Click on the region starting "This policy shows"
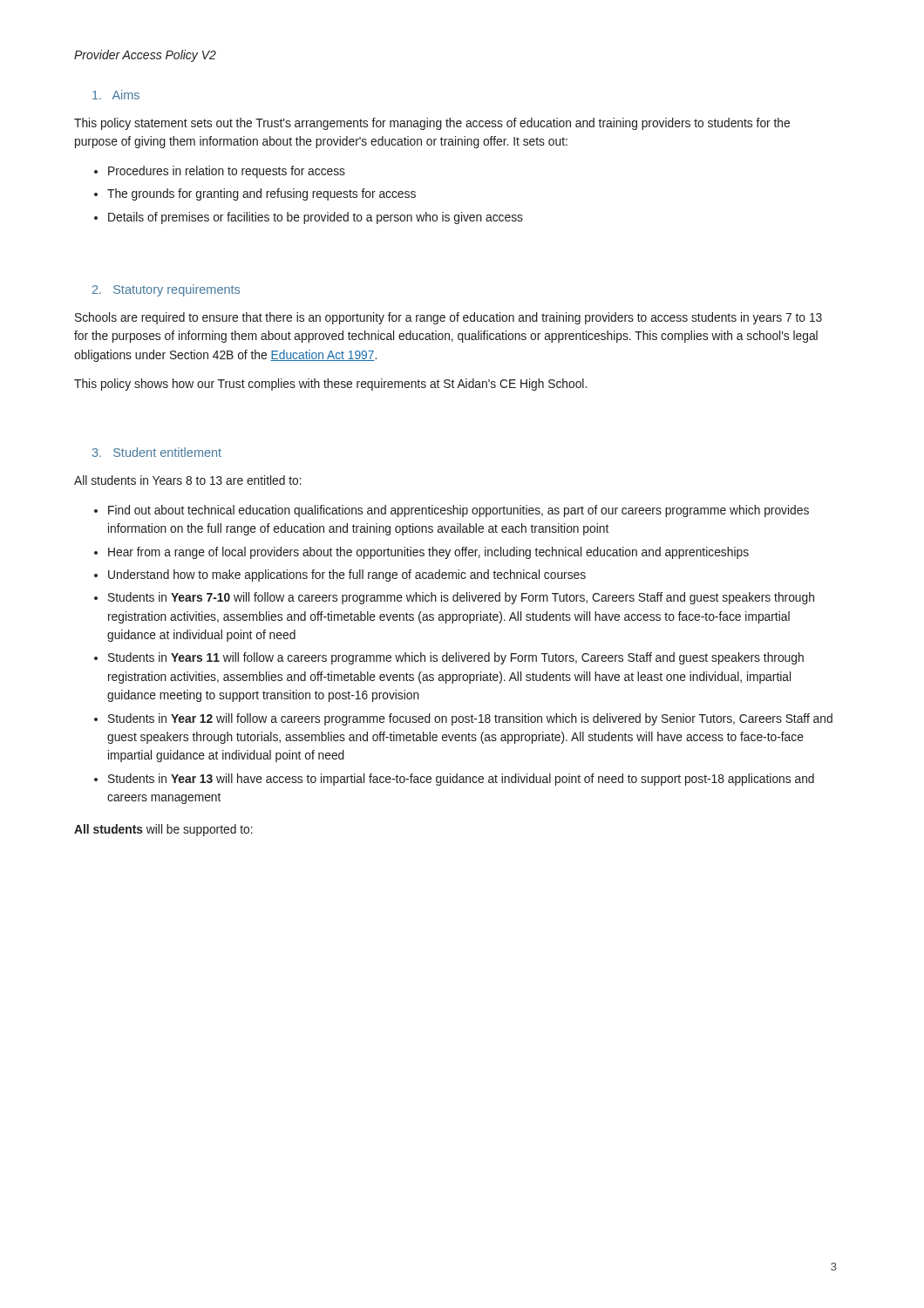 click(331, 384)
